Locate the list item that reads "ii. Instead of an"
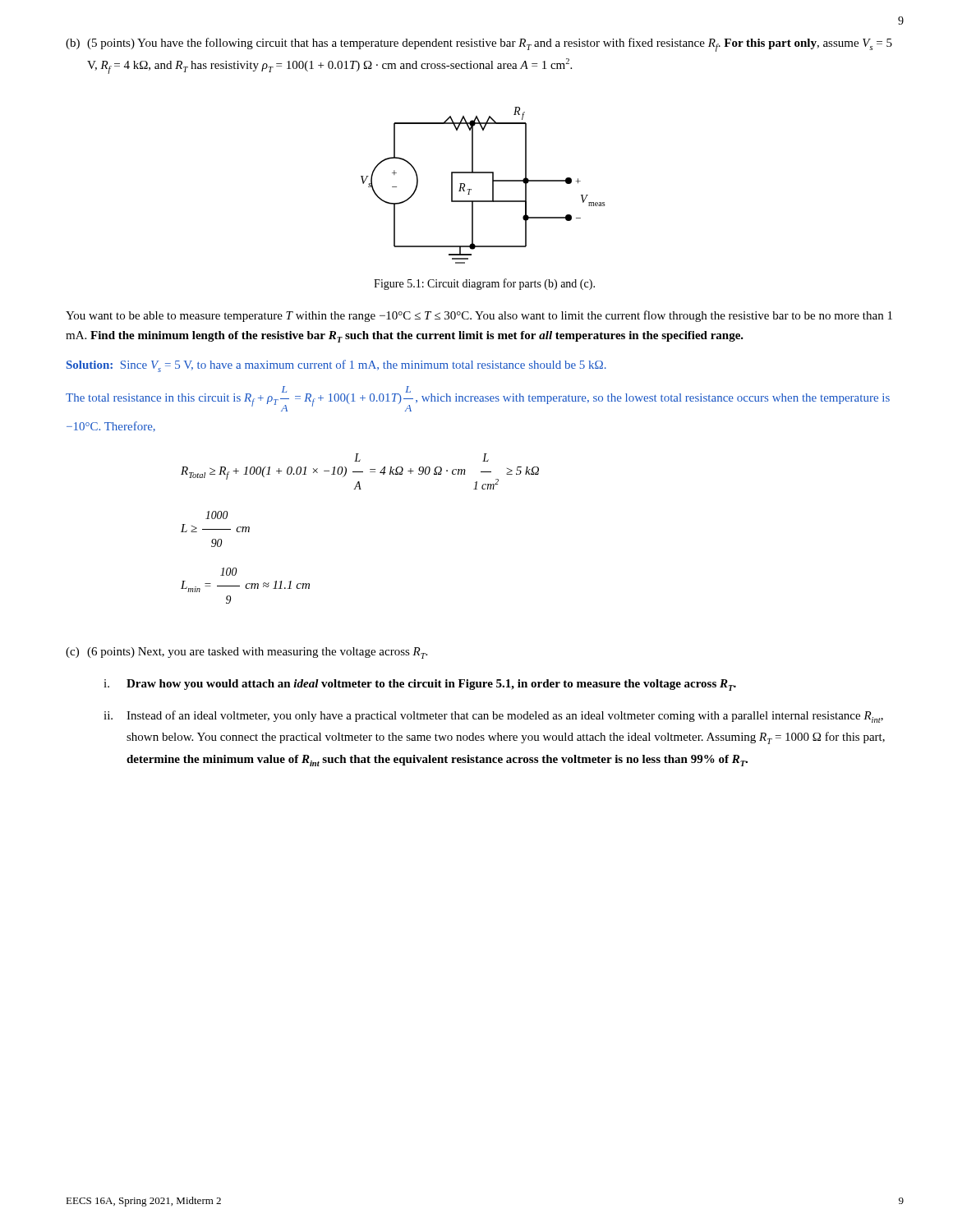The height and width of the screenshot is (1232, 953). tap(504, 738)
